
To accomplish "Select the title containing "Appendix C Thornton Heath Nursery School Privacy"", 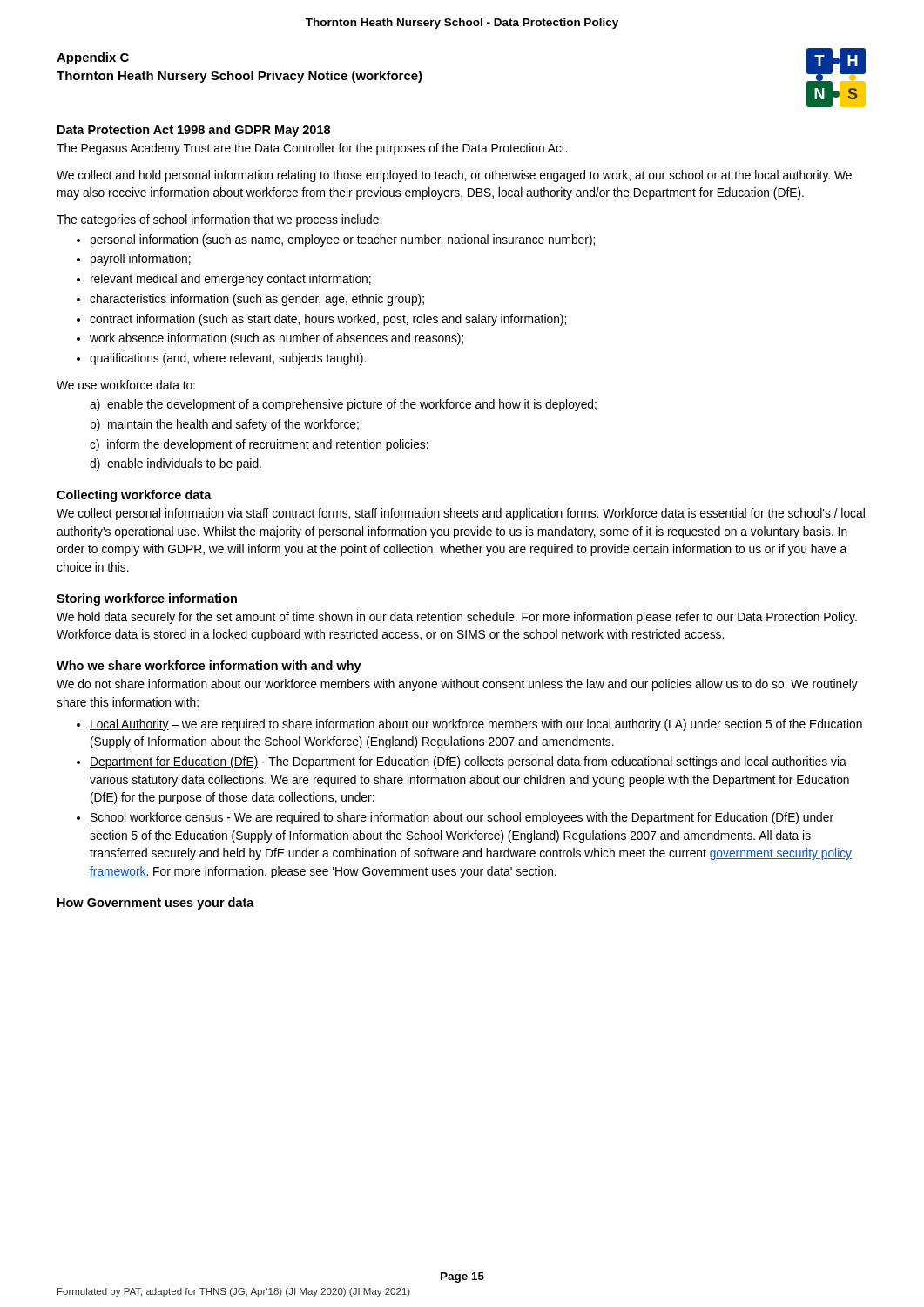I will [x=240, y=66].
